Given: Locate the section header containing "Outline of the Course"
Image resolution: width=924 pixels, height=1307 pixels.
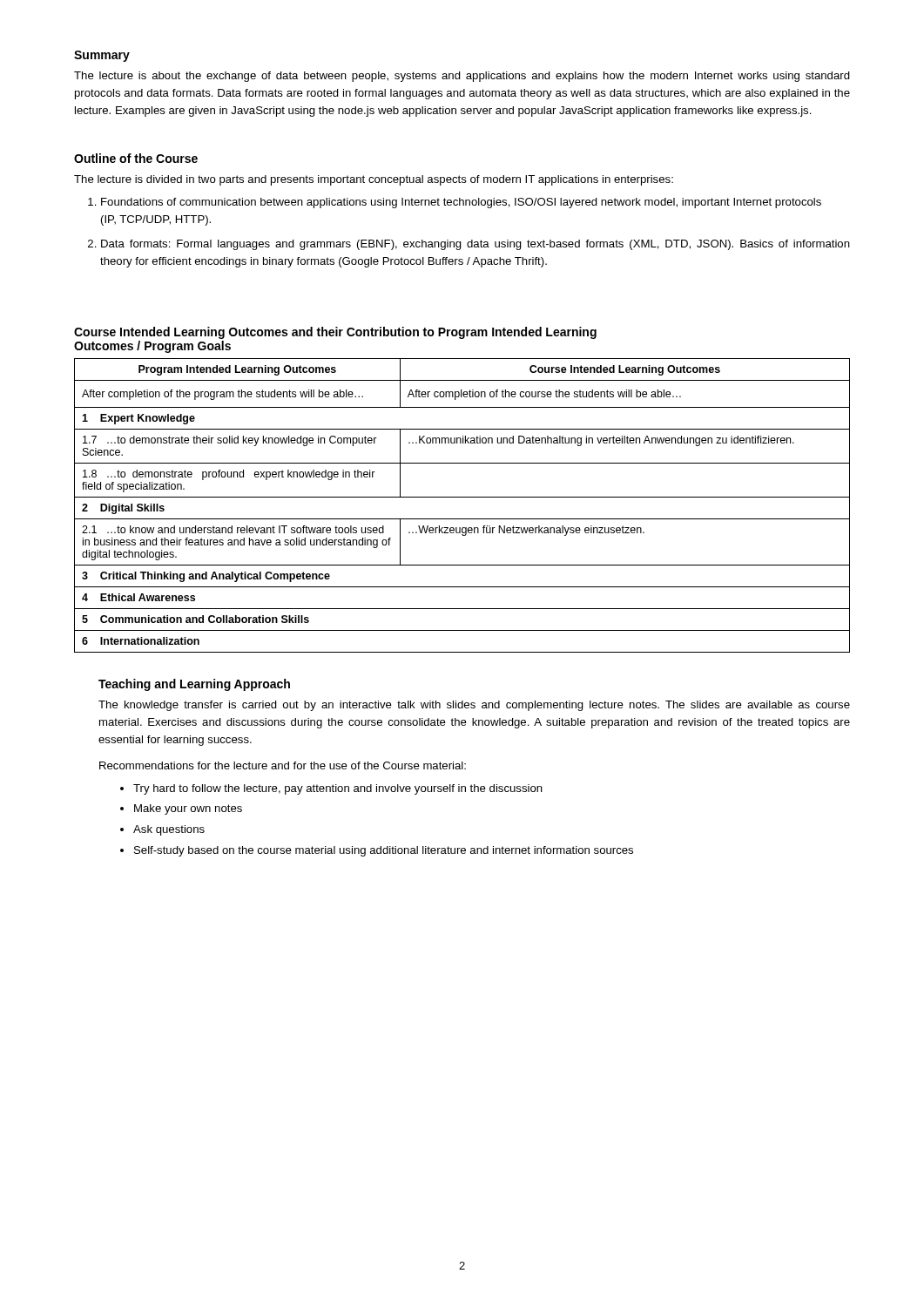Looking at the screenshot, I should coord(136,159).
